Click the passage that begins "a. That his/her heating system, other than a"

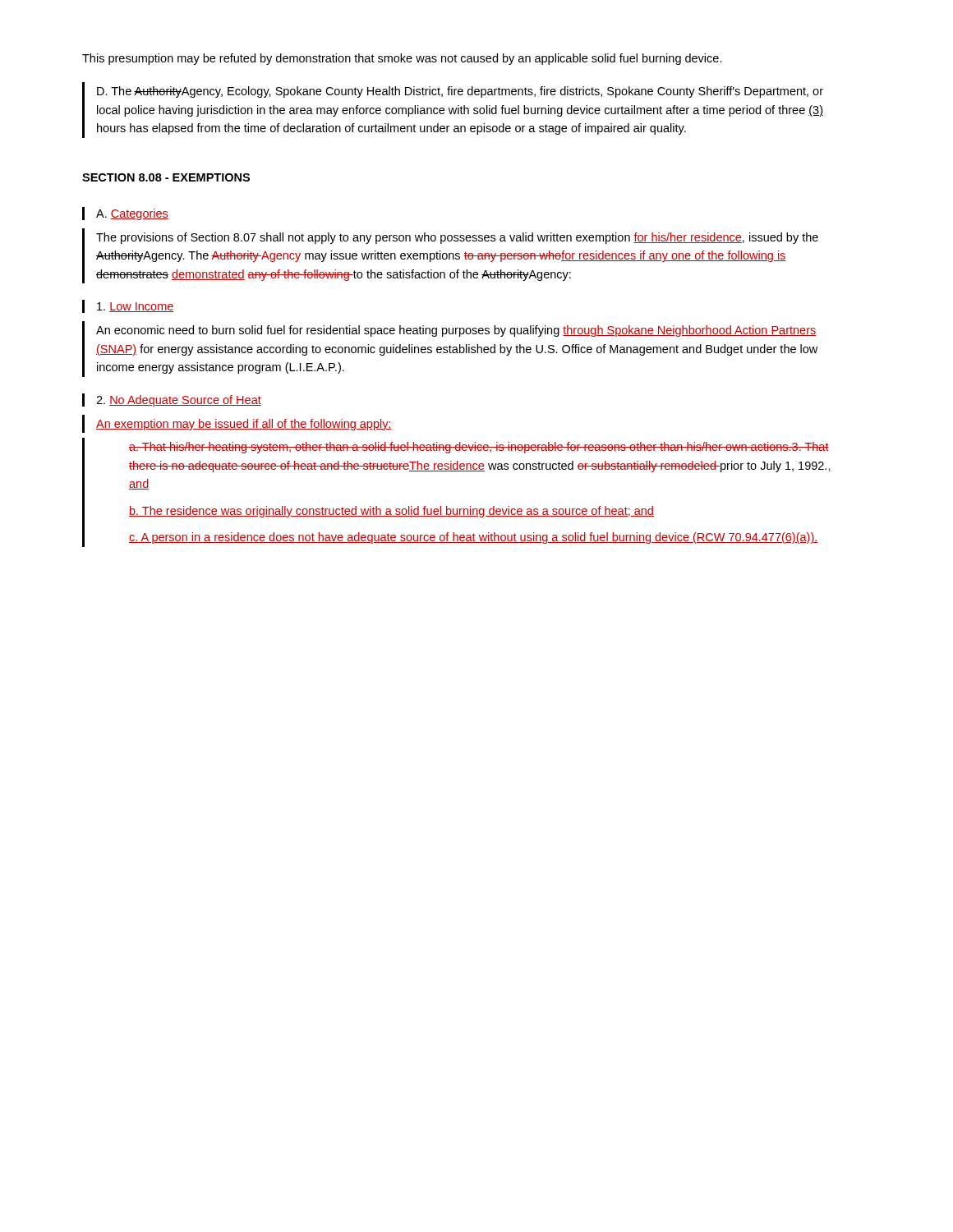coord(479,448)
